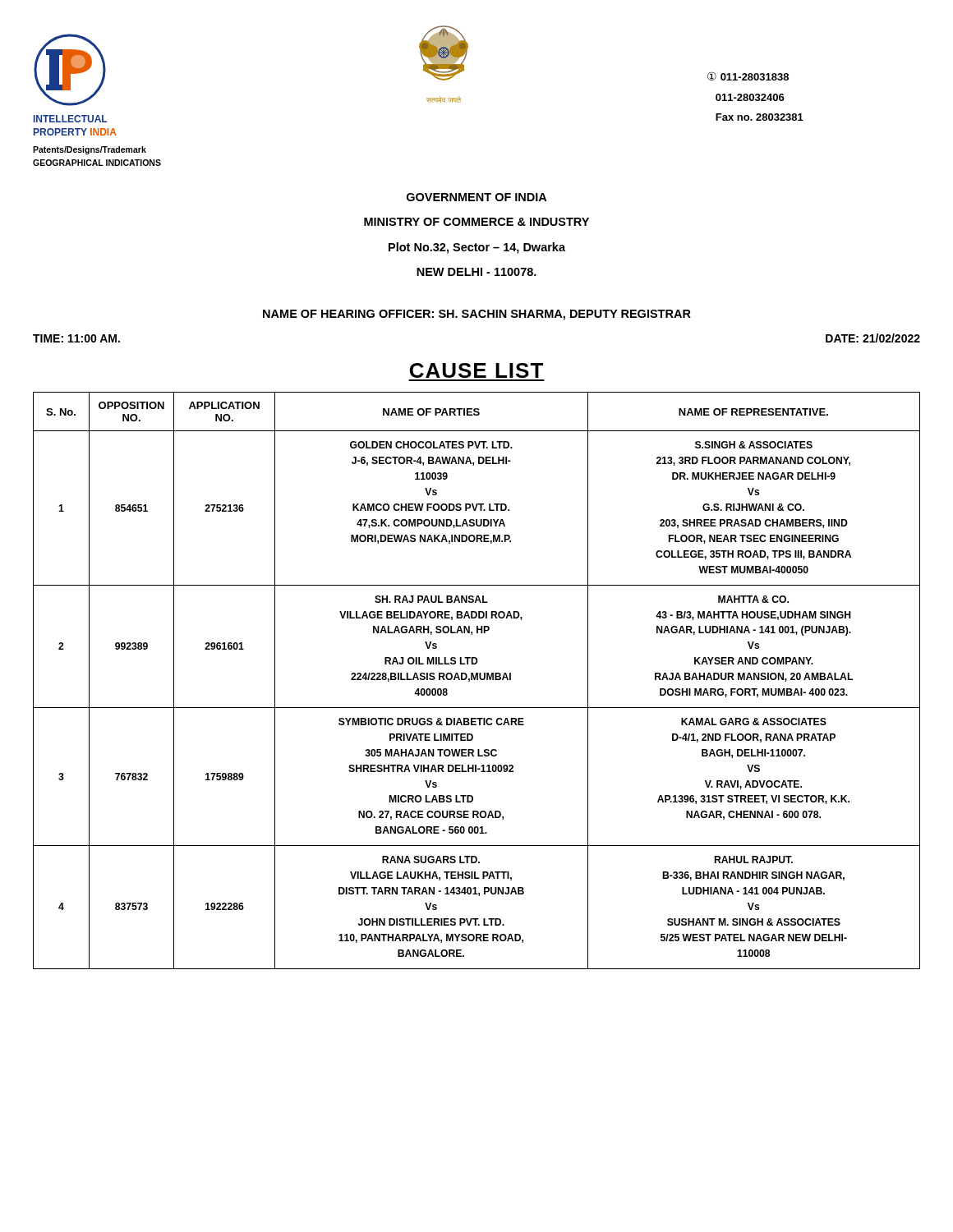Image resolution: width=953 pixels, height=1232 pixels.
Task: Find the text containing "① 011-28031838 011-28032406 Fax no. 28032381"
Action: 755,97
